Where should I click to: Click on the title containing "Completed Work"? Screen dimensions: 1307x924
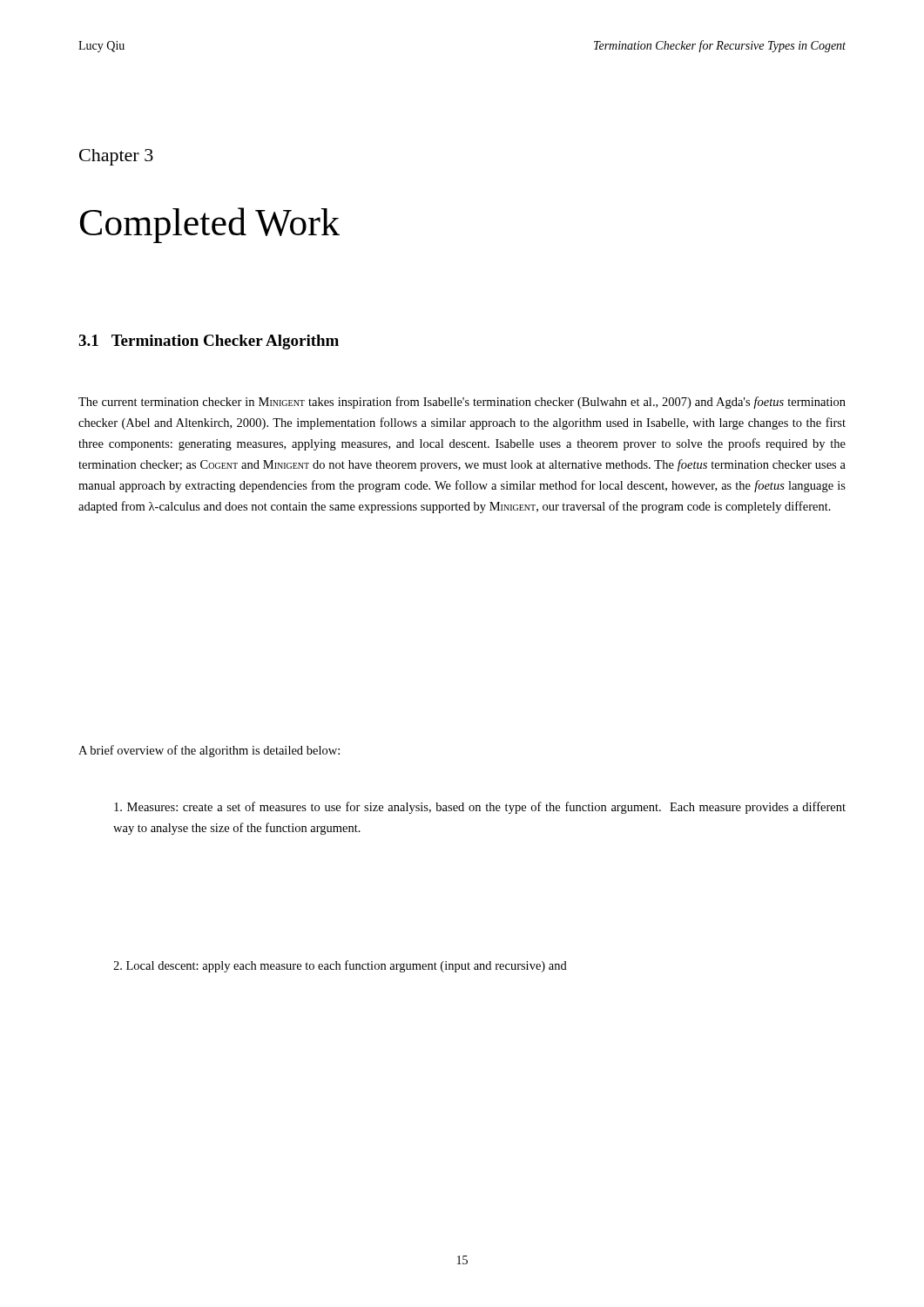tap(209, 223)
